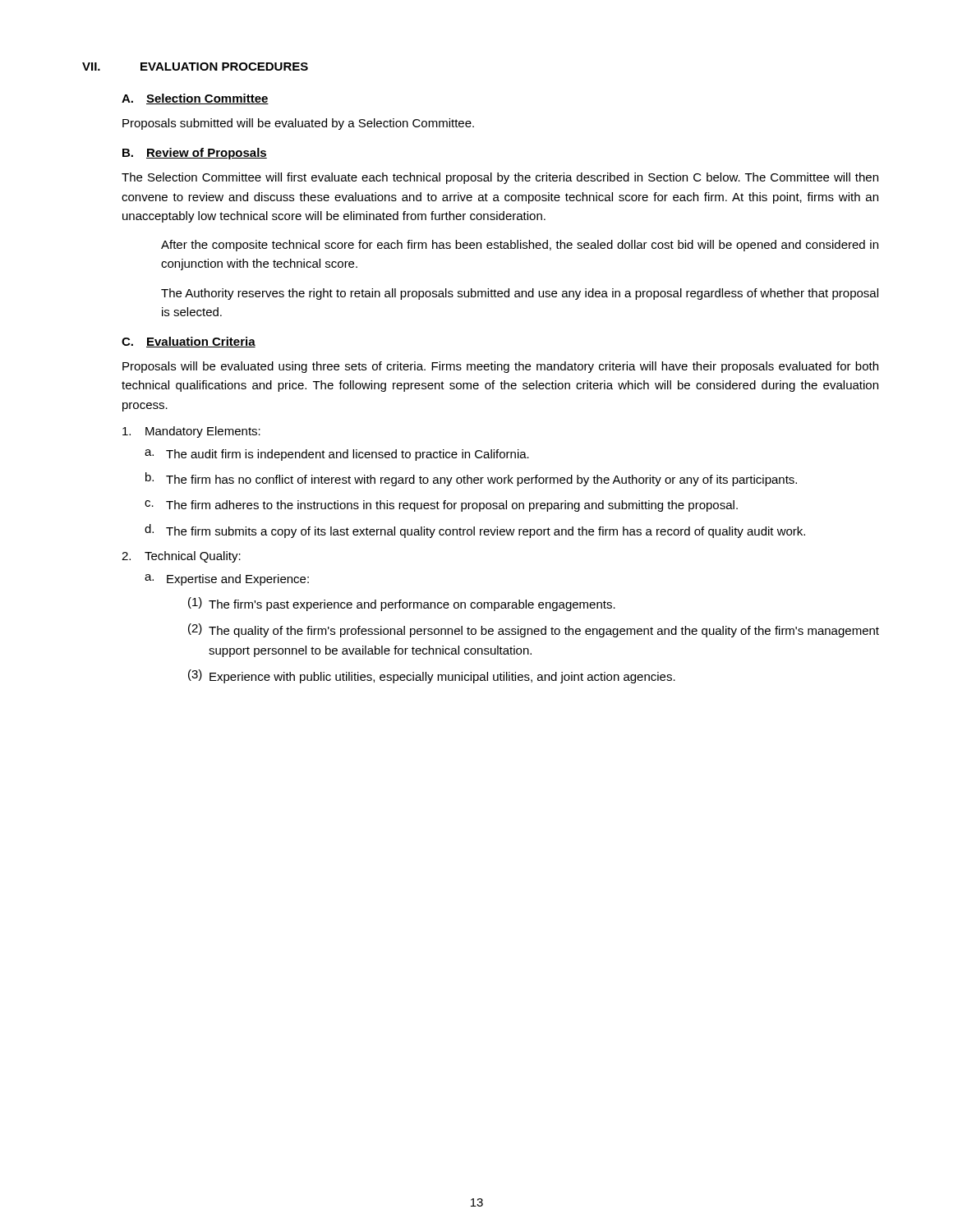The image size is (953, 1232).
Task: Point to the block beginning "(3) Experience with public utilities,"
Action: (x=533, y=676)
